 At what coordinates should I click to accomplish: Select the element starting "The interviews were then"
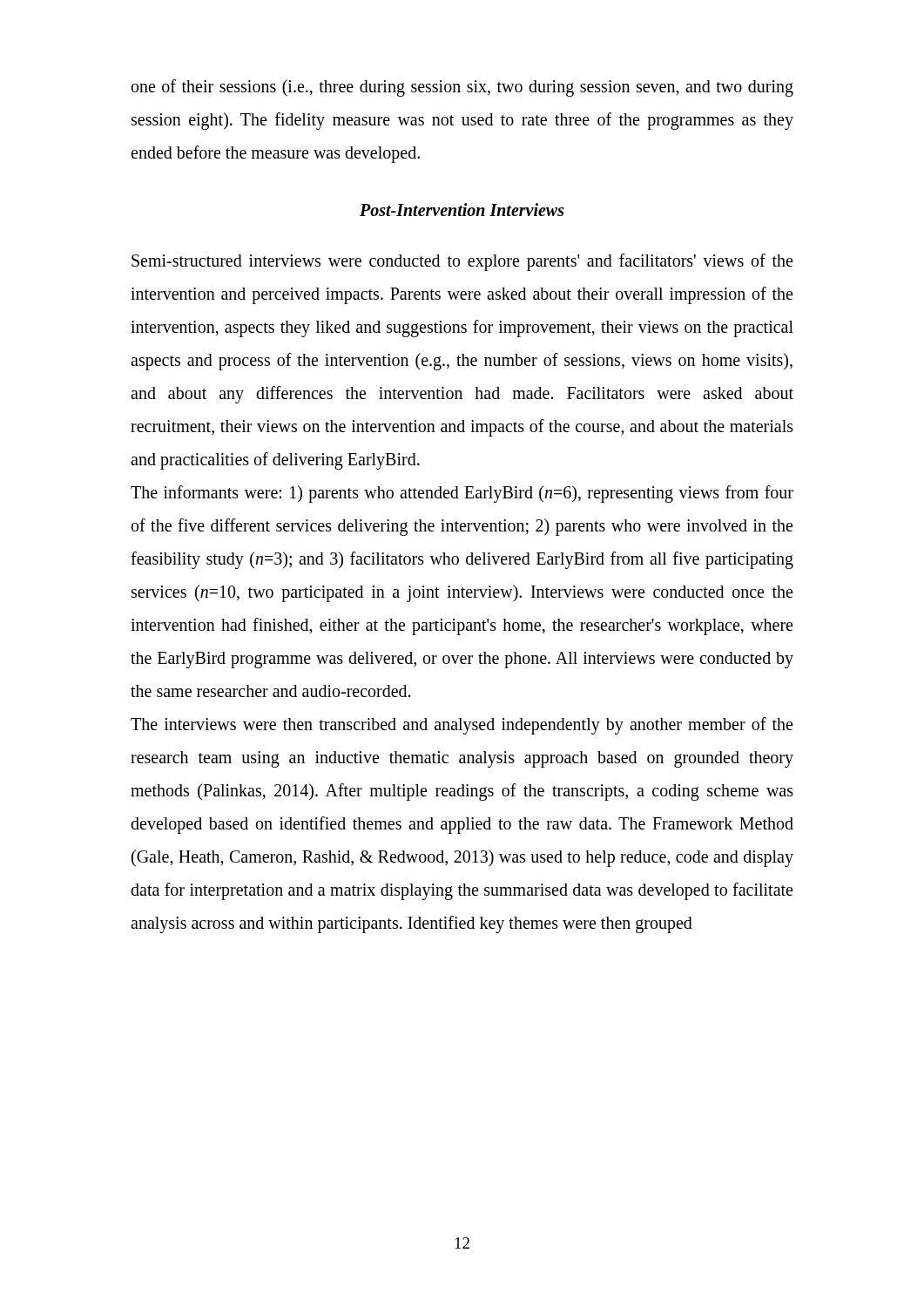coord(462,823)
